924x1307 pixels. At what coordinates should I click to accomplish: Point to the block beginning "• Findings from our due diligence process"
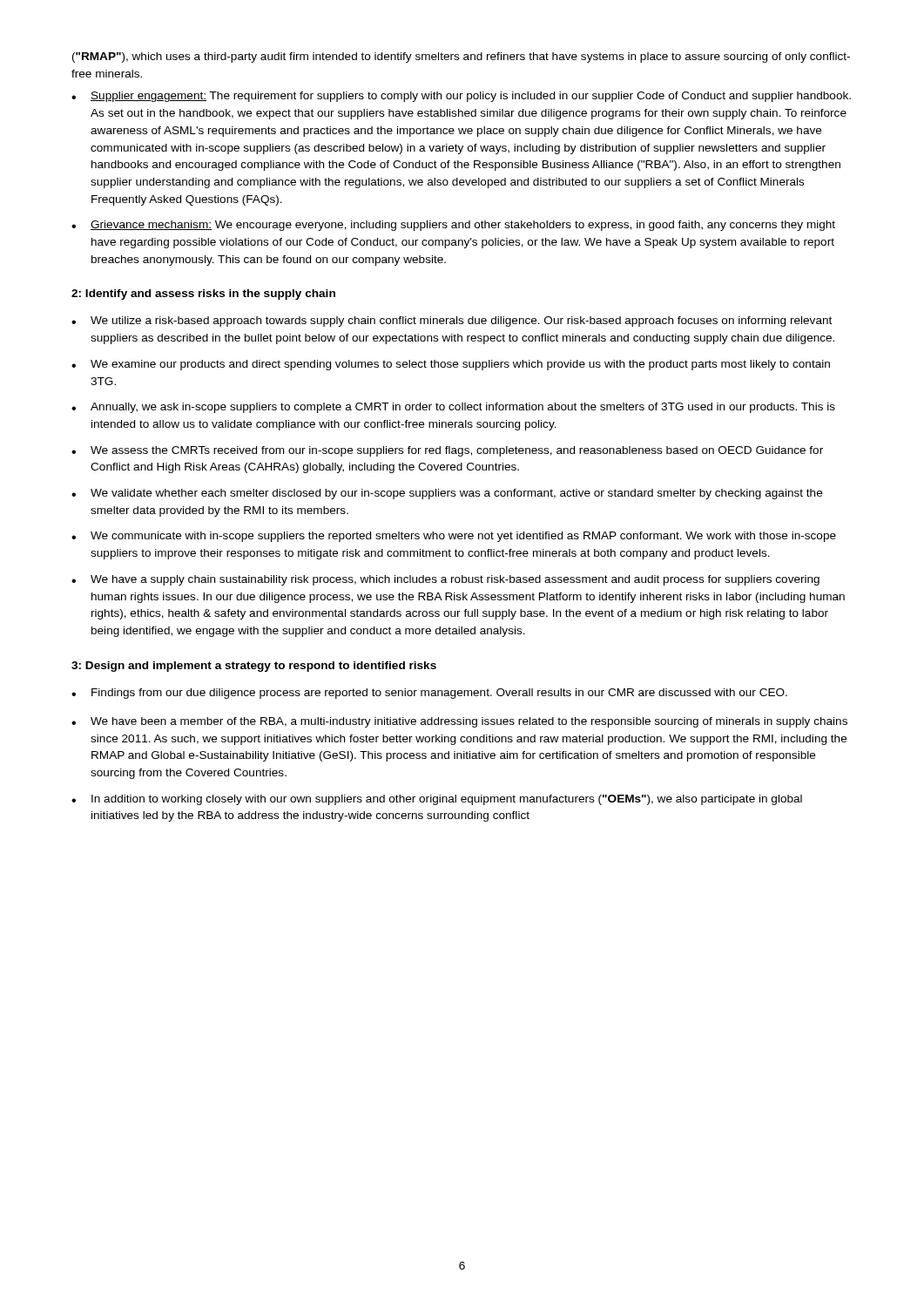point(463,694)
